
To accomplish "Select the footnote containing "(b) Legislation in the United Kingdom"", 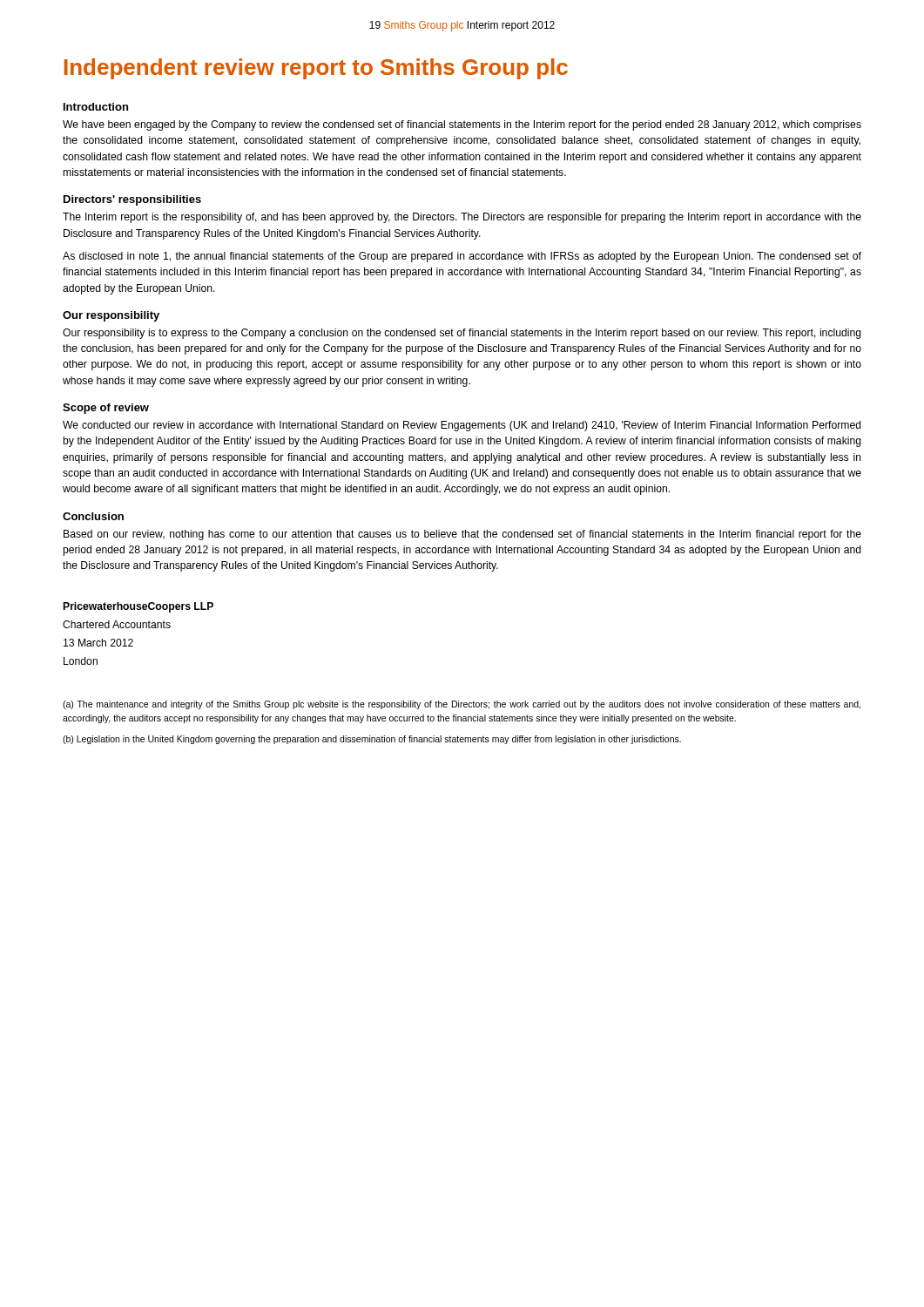I will tap(372, 739).
